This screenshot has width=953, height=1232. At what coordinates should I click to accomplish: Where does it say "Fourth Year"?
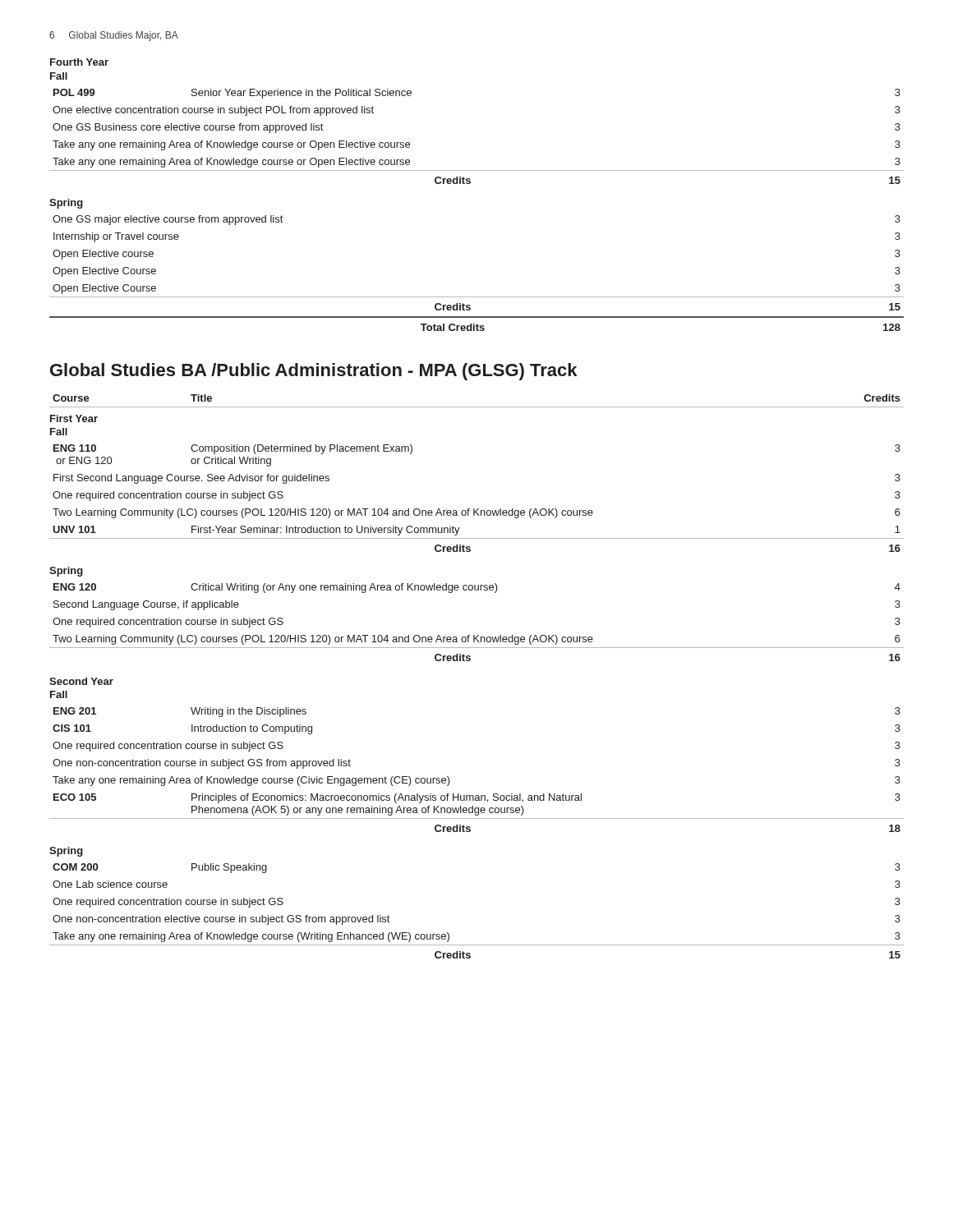click(x=79, y=62)
